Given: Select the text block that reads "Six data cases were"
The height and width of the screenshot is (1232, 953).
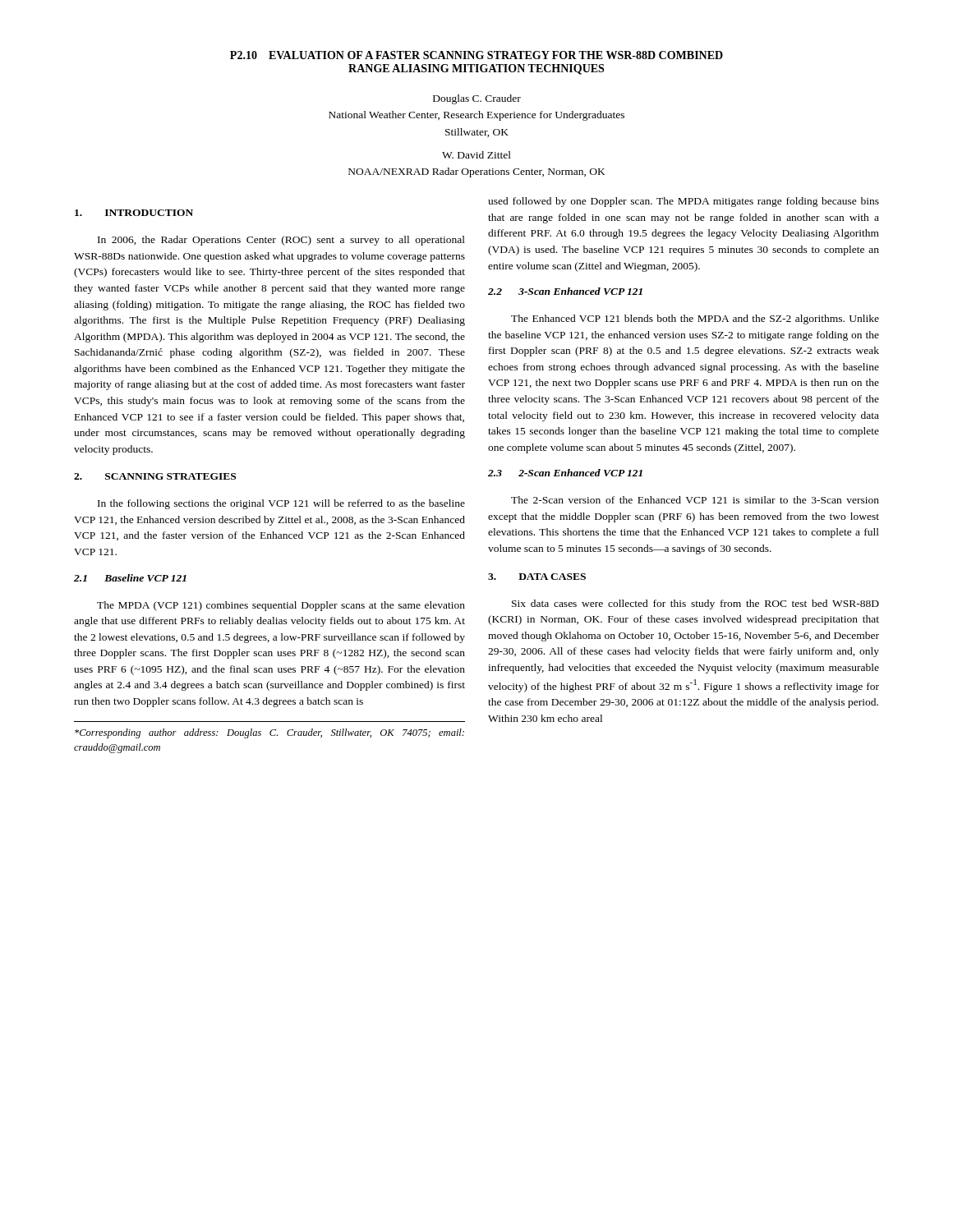Looking at the screenshot, I should pyautogui.click(x=684, y=661).
